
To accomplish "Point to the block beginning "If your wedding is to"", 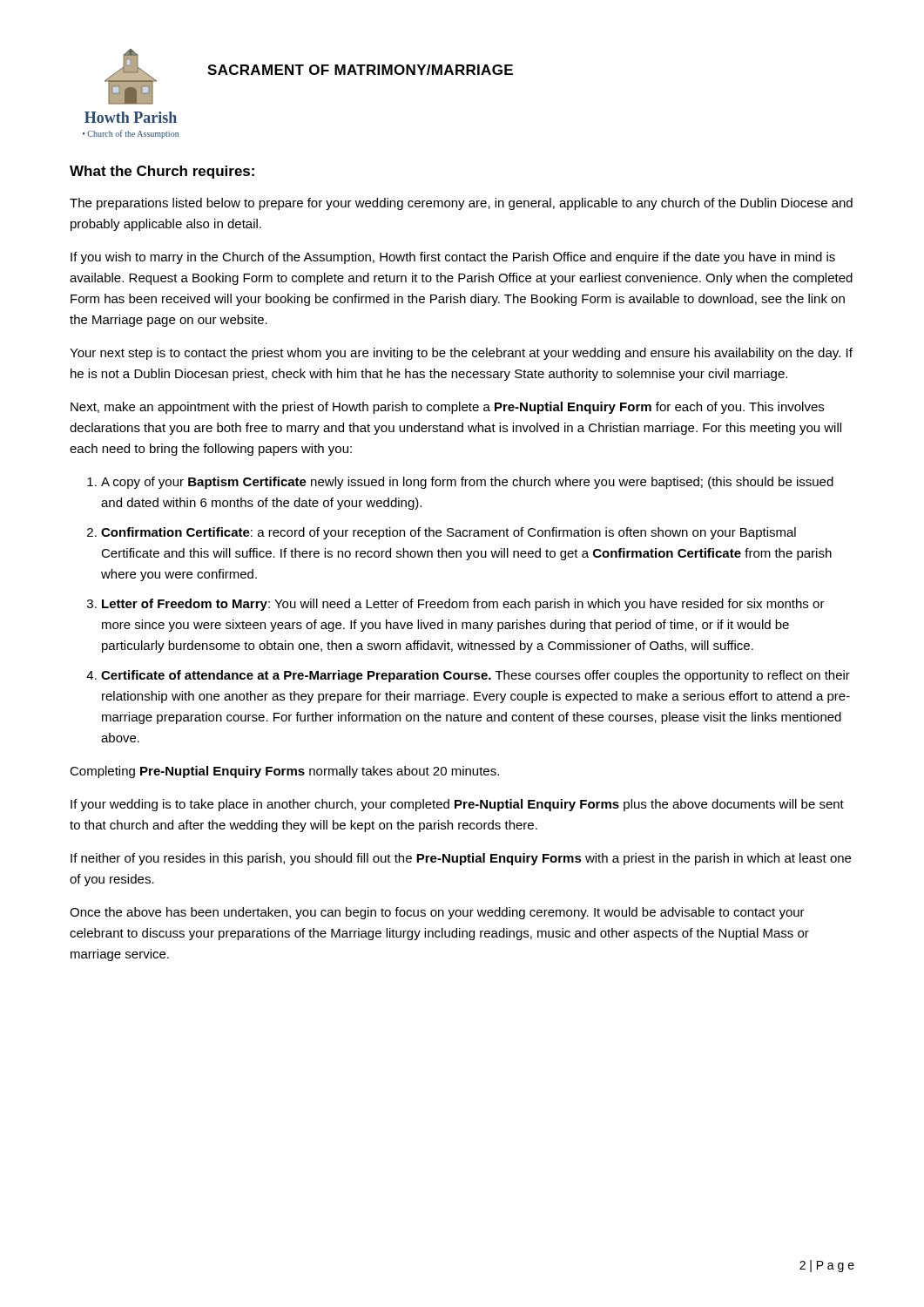I will point(457,814).
